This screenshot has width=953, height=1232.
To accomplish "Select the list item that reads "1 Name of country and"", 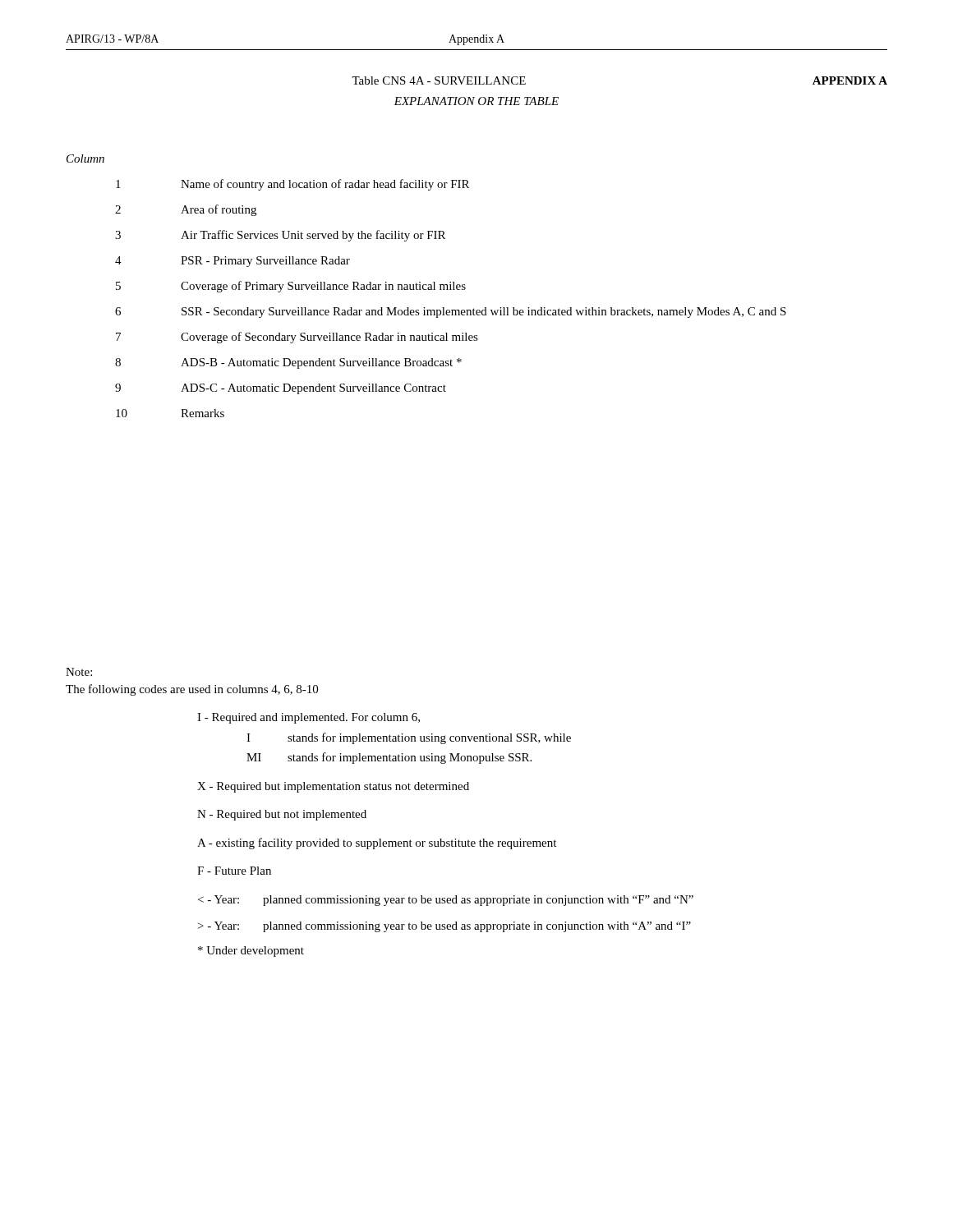I will [x=476, y=184].
